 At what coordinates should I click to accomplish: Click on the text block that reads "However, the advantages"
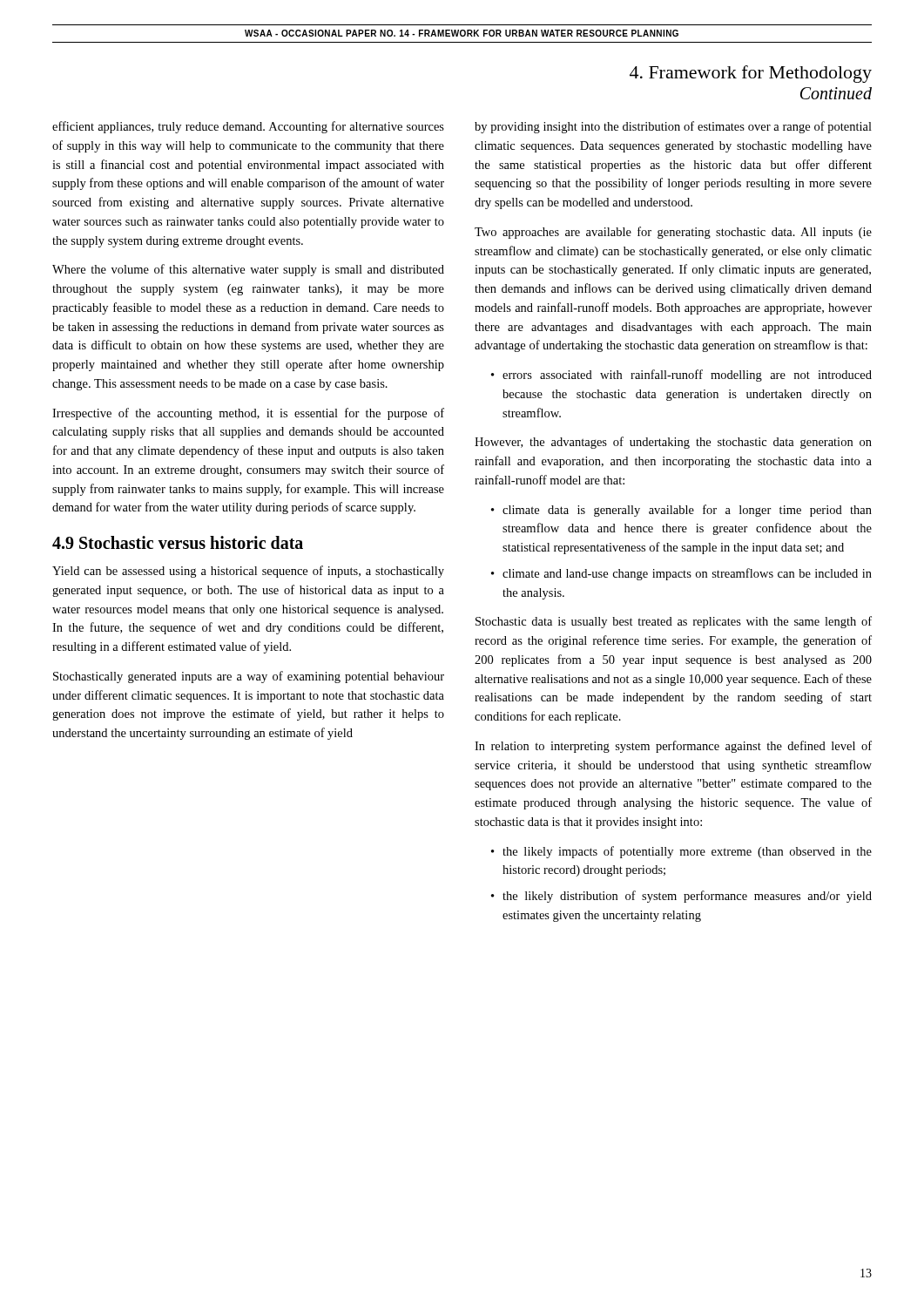pyautogui.click(x=673, y=462)
